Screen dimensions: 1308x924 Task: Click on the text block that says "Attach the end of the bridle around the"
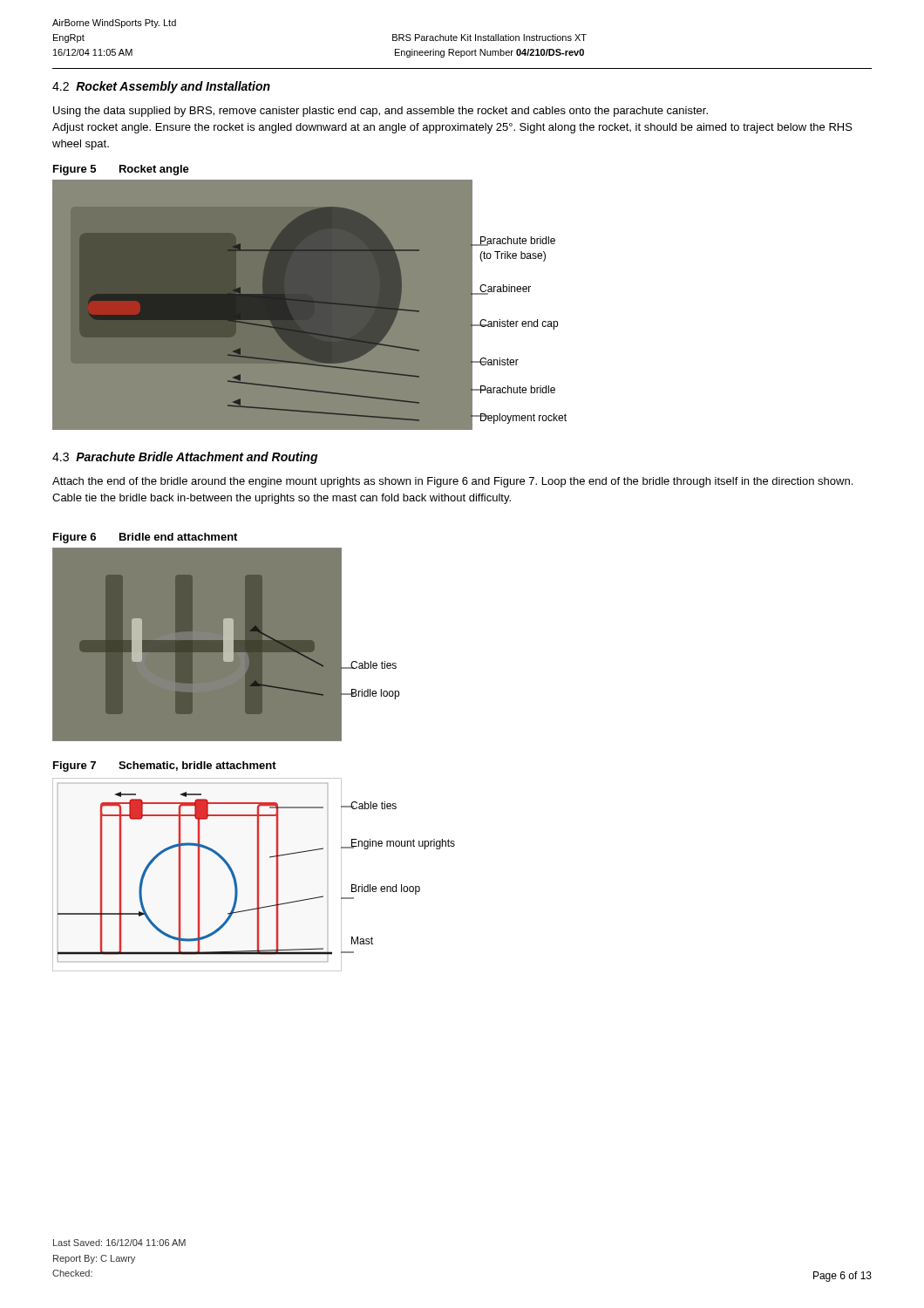pyautogui.click(x=453, y=489)
